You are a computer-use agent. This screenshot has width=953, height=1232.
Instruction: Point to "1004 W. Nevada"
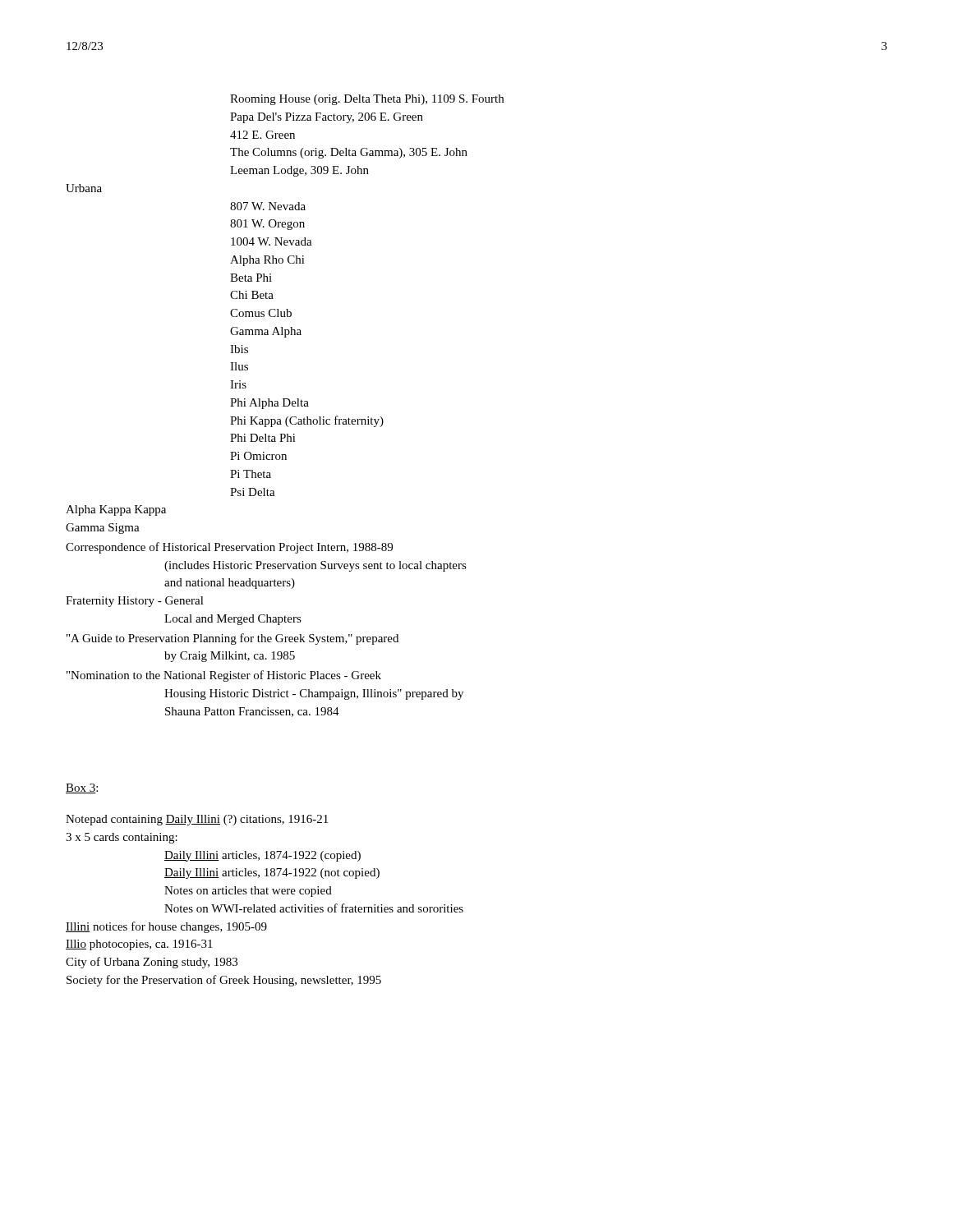click(271, 241)
